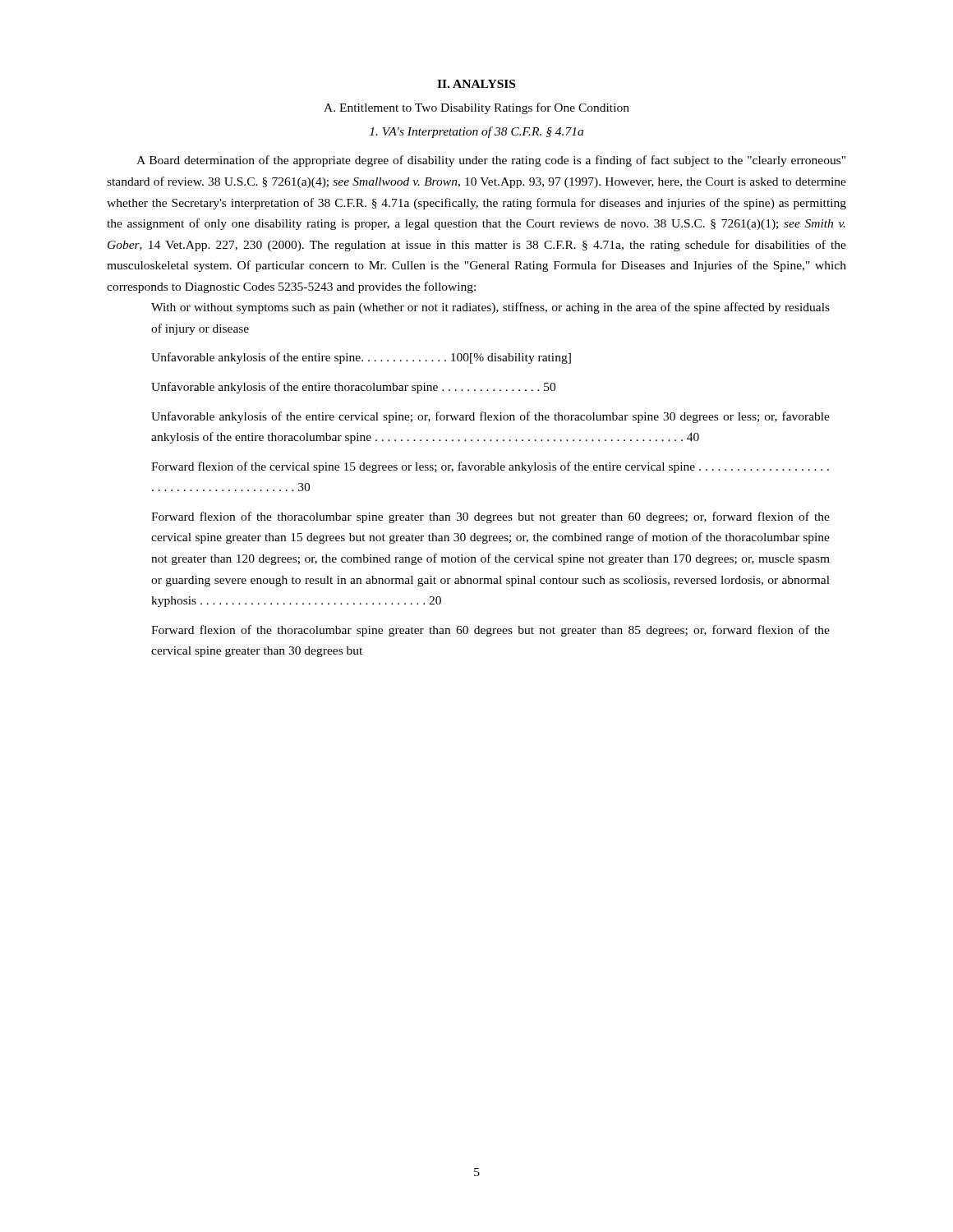This screenshot has width=953, height=1232.
Task: Find "1. VA's Interpretation of 38 C.F.R. § 4.71a" on this page
Action: (x=476, y=131)
